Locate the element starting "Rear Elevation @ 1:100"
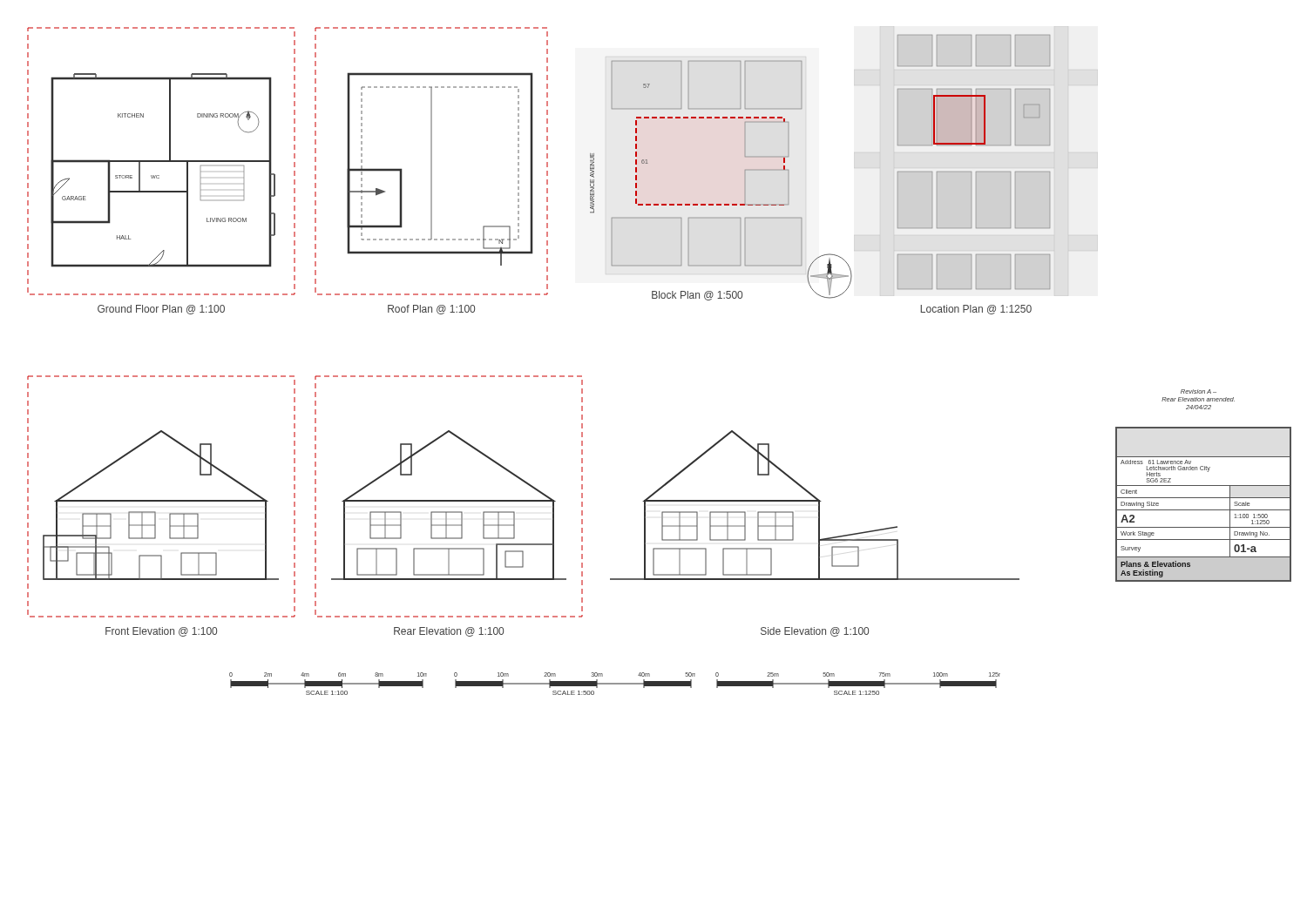The image size is (1307, 924). pos(449,631)
